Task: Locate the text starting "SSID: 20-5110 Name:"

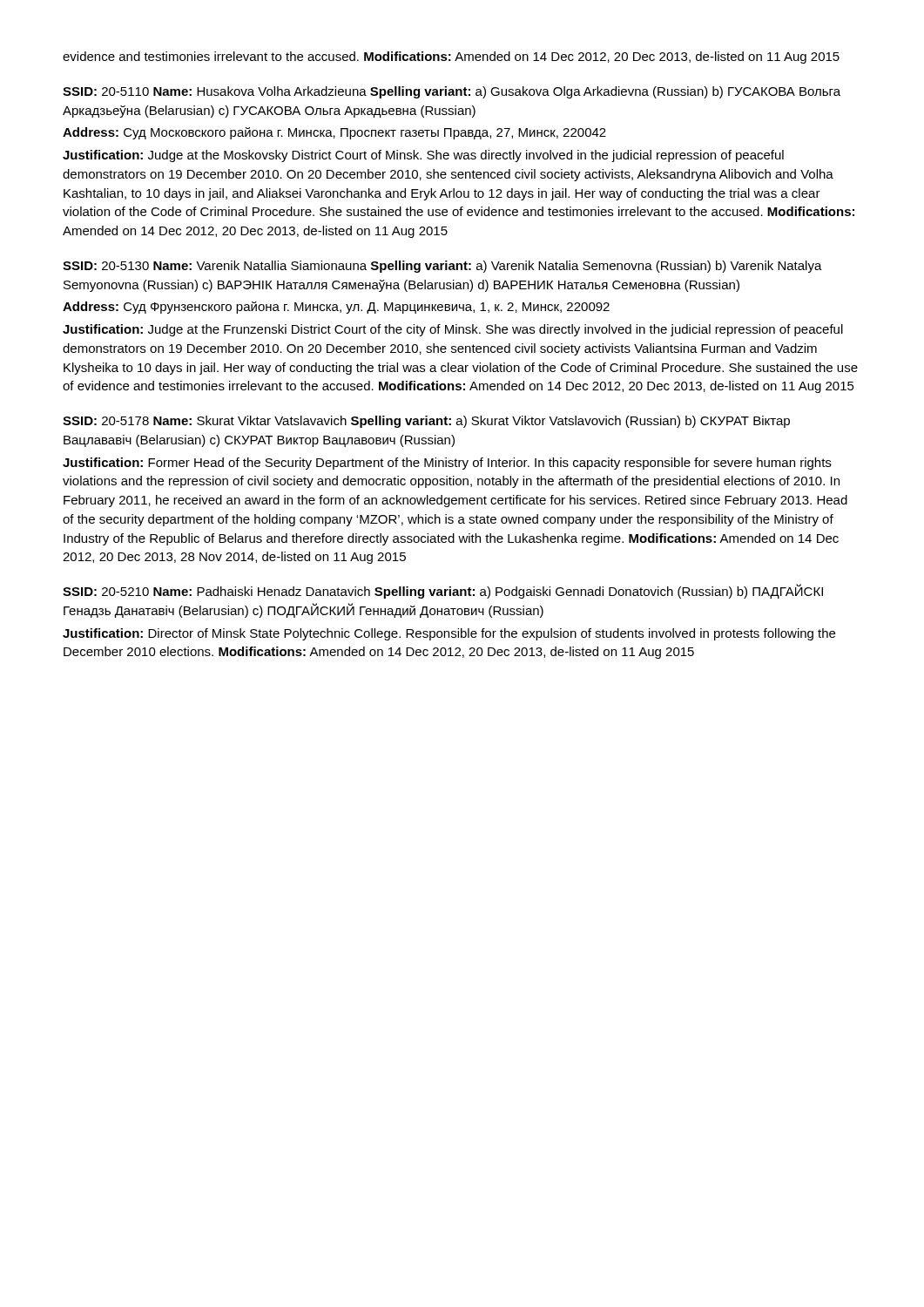Action: 462,161
